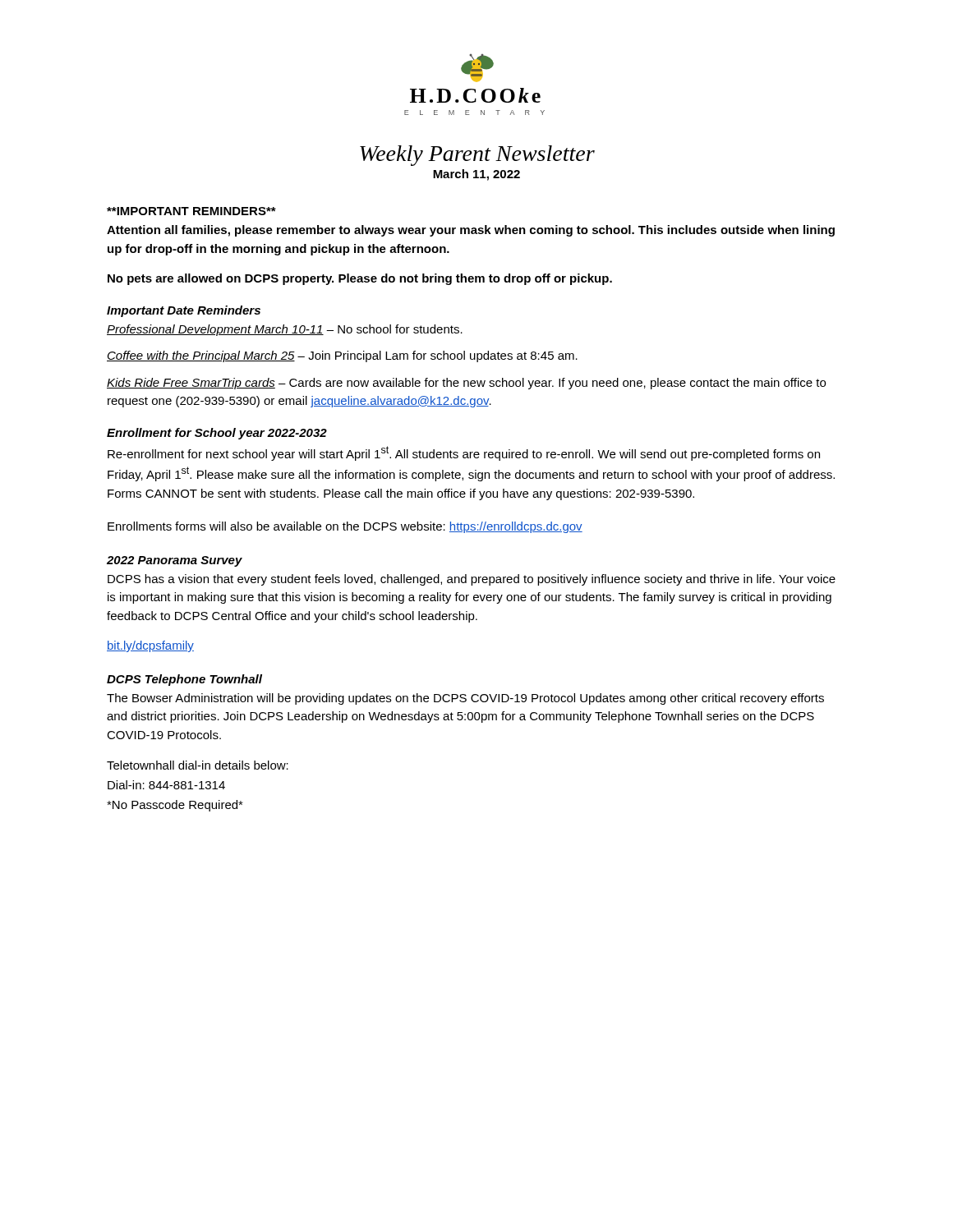Find the text block with the text "Kids Ride Free SmarTrip cards – Cards"

pyautogui.click(x=467, y=391)
